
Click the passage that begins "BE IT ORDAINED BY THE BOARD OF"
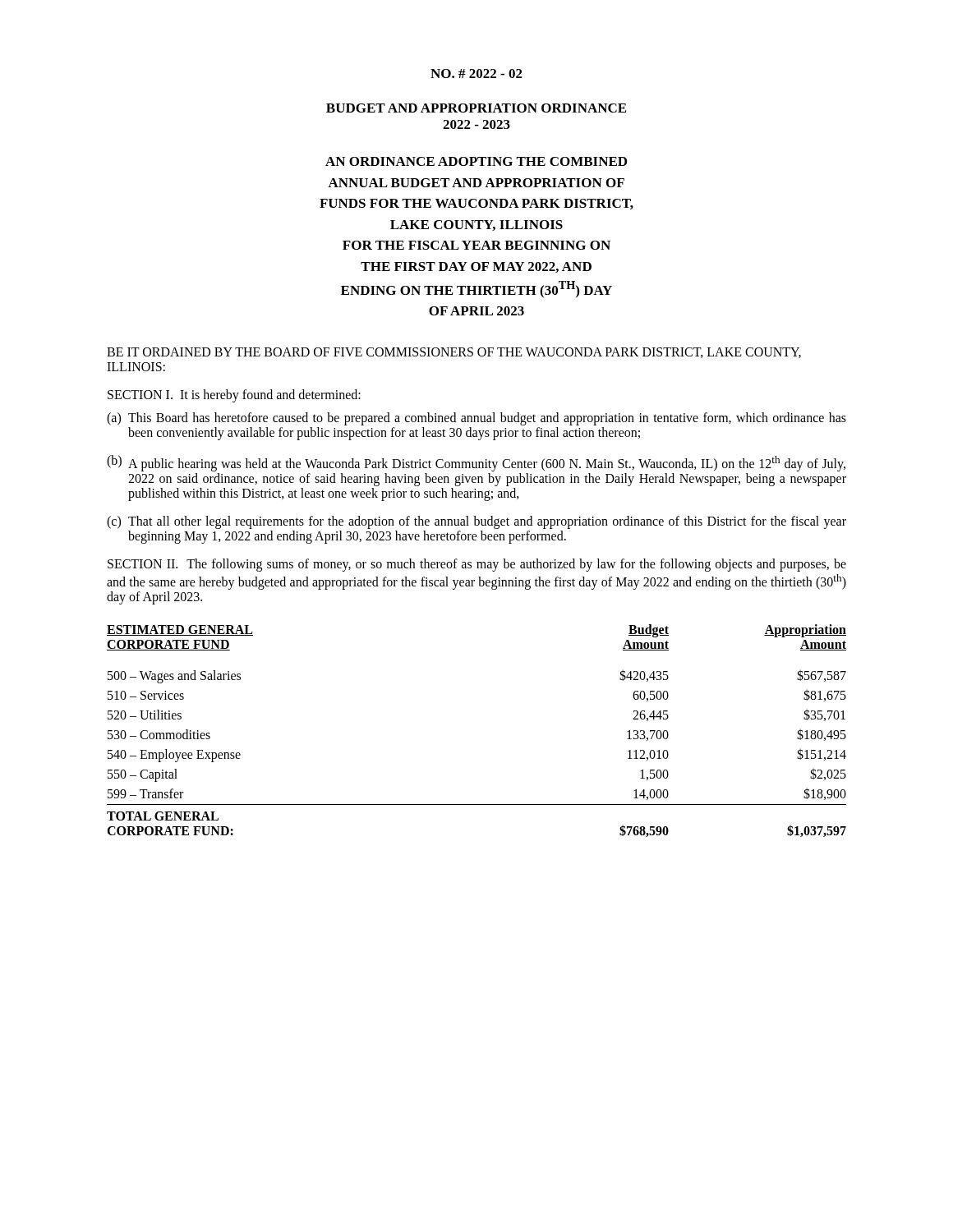pos(454,359)
